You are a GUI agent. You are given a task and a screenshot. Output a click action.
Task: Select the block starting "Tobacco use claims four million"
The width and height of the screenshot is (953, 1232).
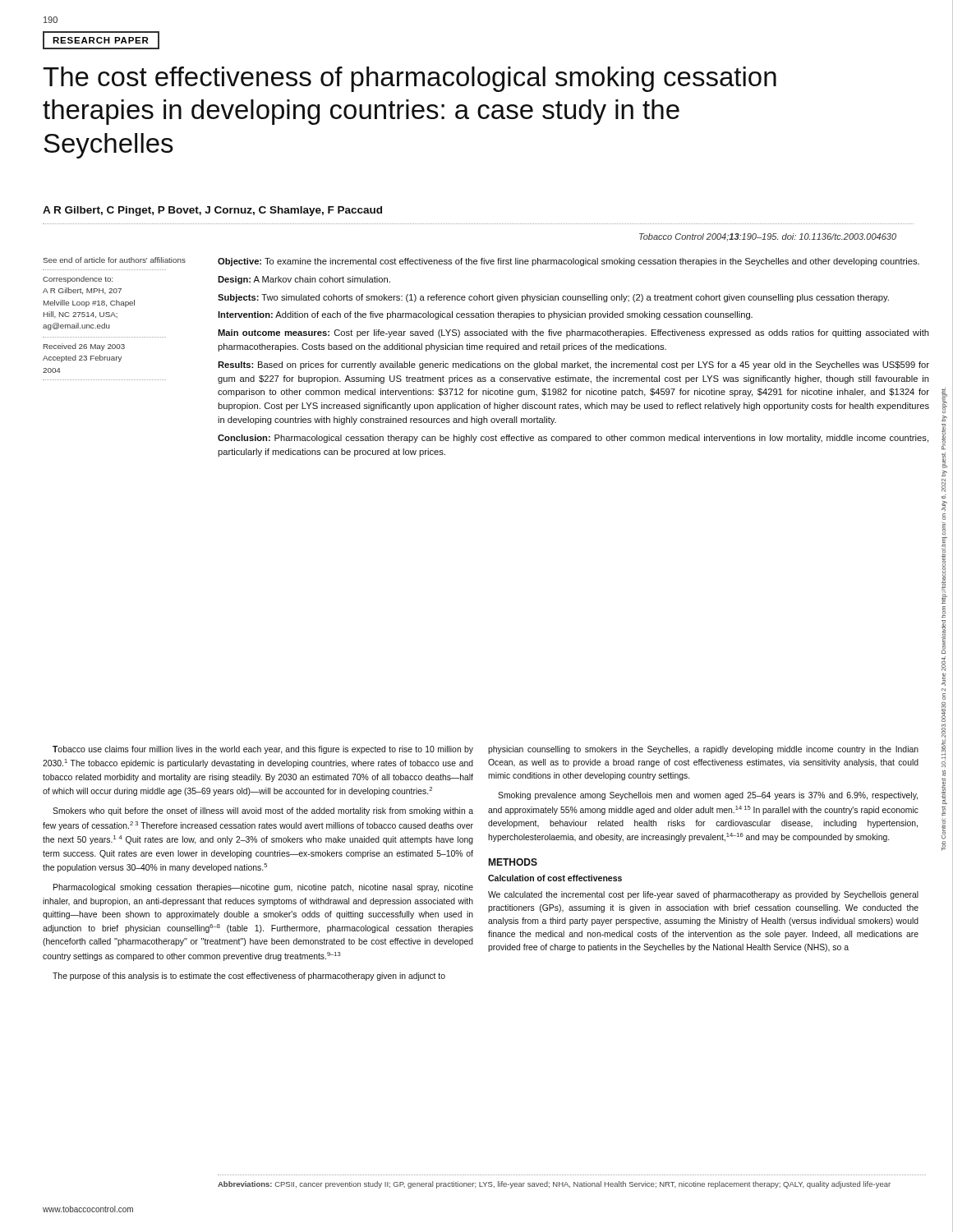(258, 863)
